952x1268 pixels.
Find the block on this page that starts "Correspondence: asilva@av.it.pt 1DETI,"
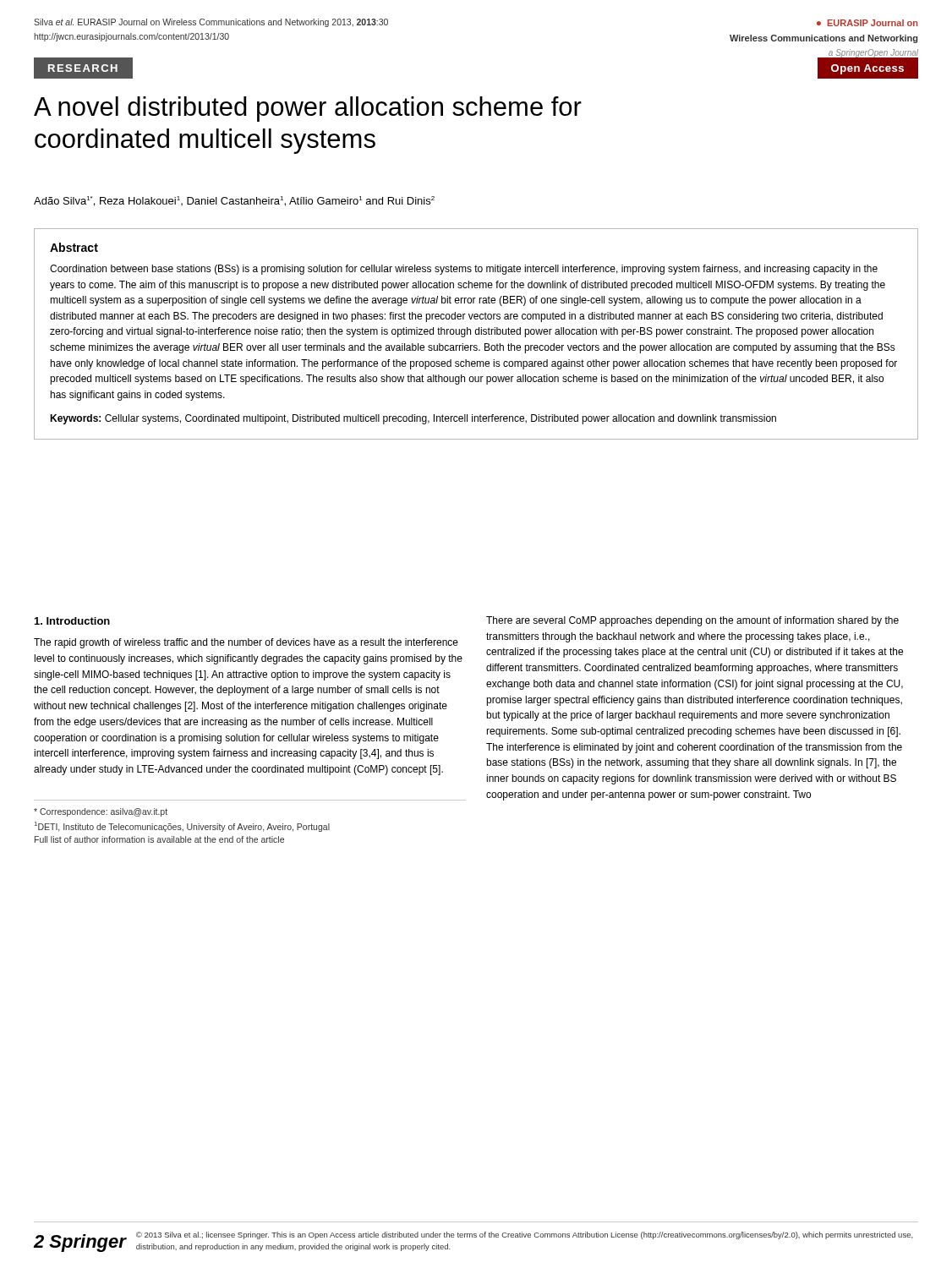(x=182, y=826)
